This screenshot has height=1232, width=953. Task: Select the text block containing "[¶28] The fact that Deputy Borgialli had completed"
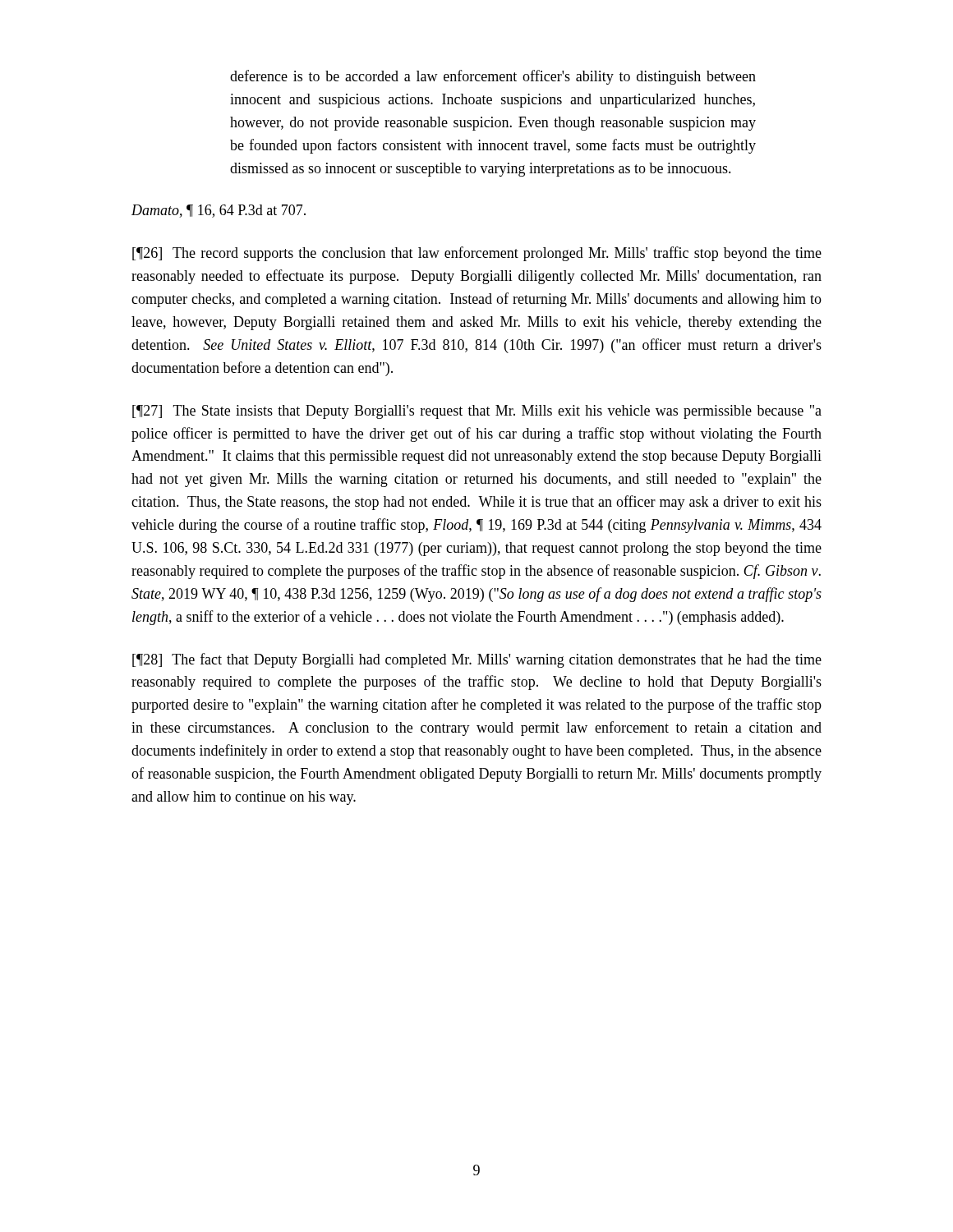476,728
